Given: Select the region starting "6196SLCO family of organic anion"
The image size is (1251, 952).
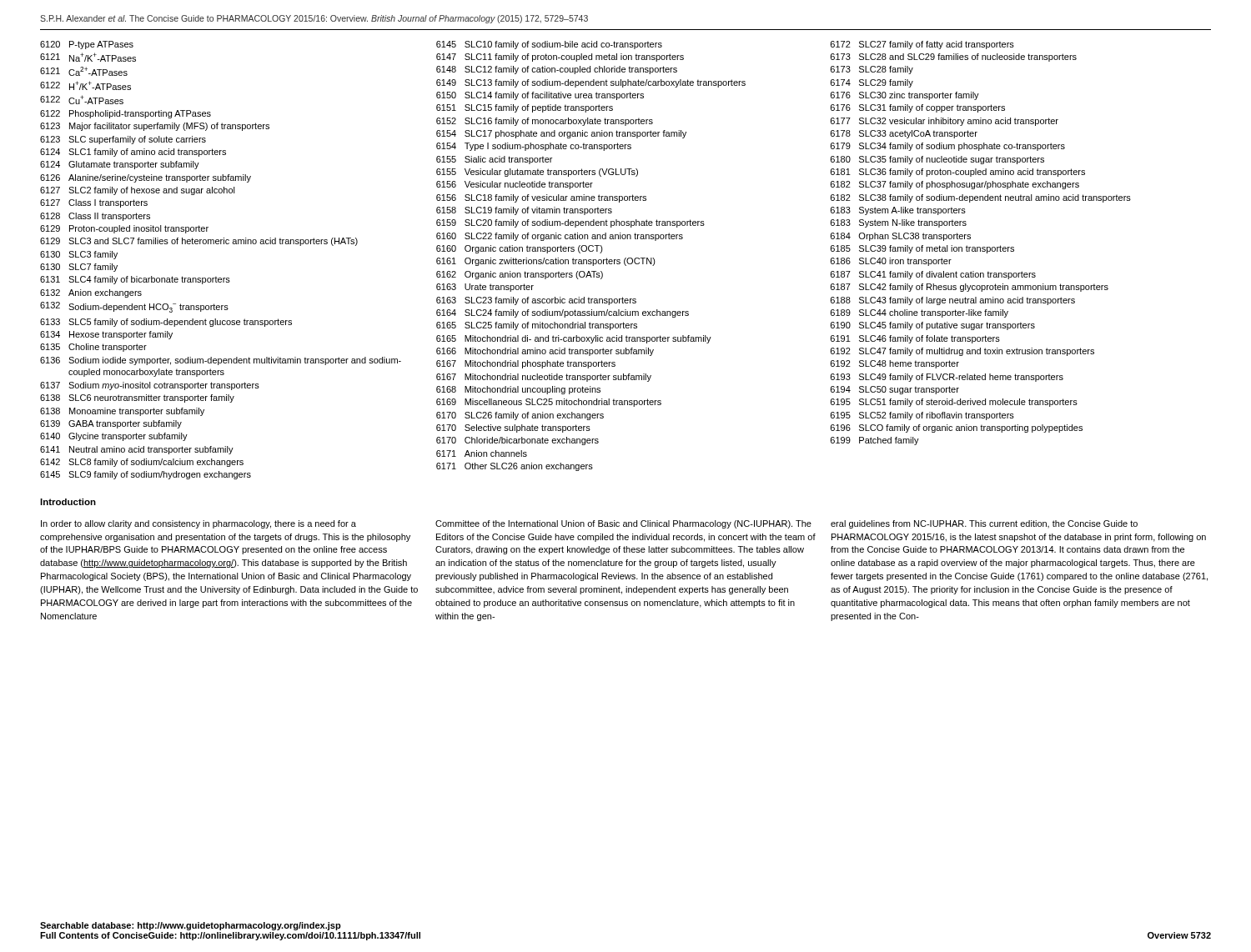Looking at the screenshot, I should [957, 428].
